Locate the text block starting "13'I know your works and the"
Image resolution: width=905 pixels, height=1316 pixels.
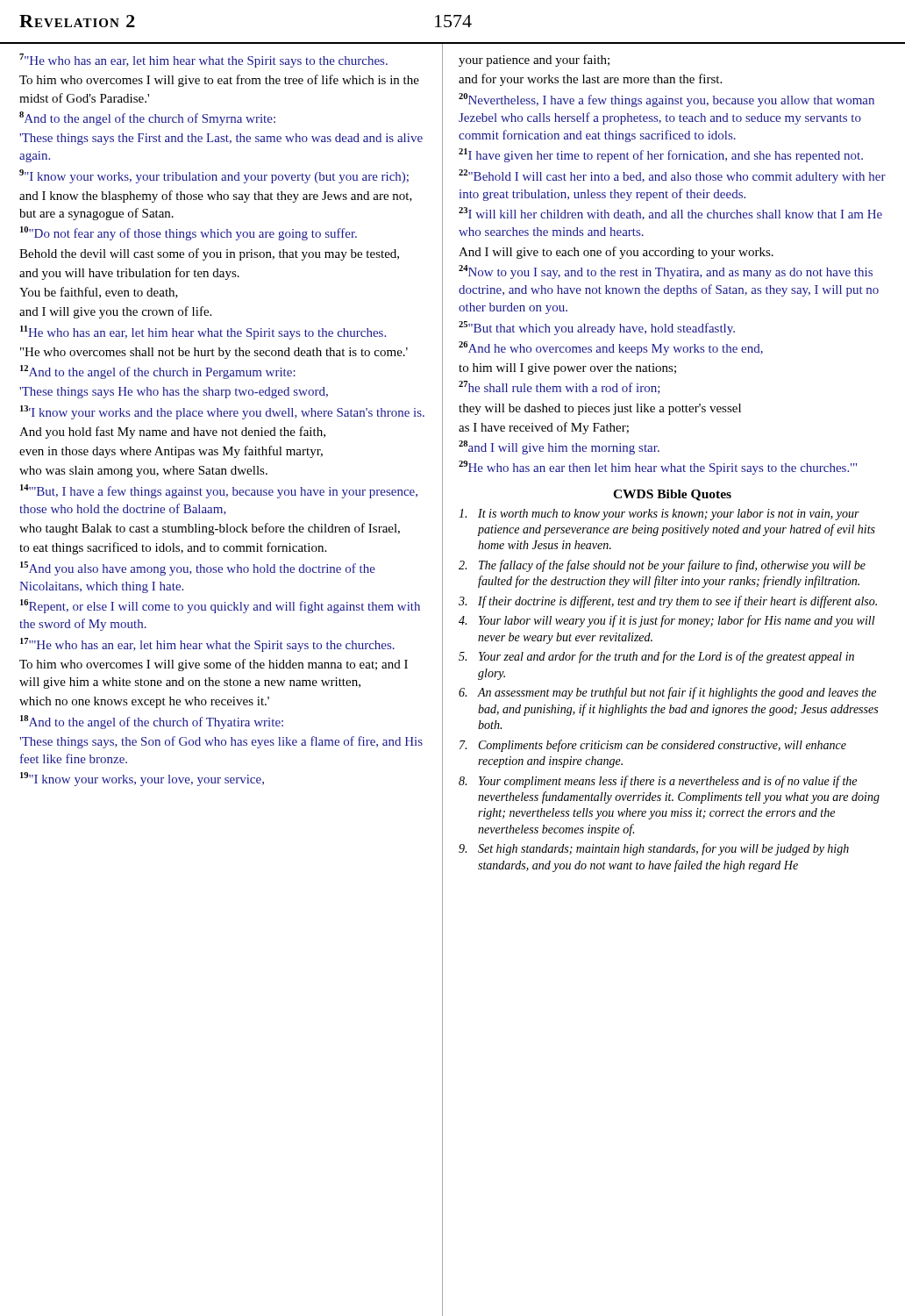coord(223,441)
